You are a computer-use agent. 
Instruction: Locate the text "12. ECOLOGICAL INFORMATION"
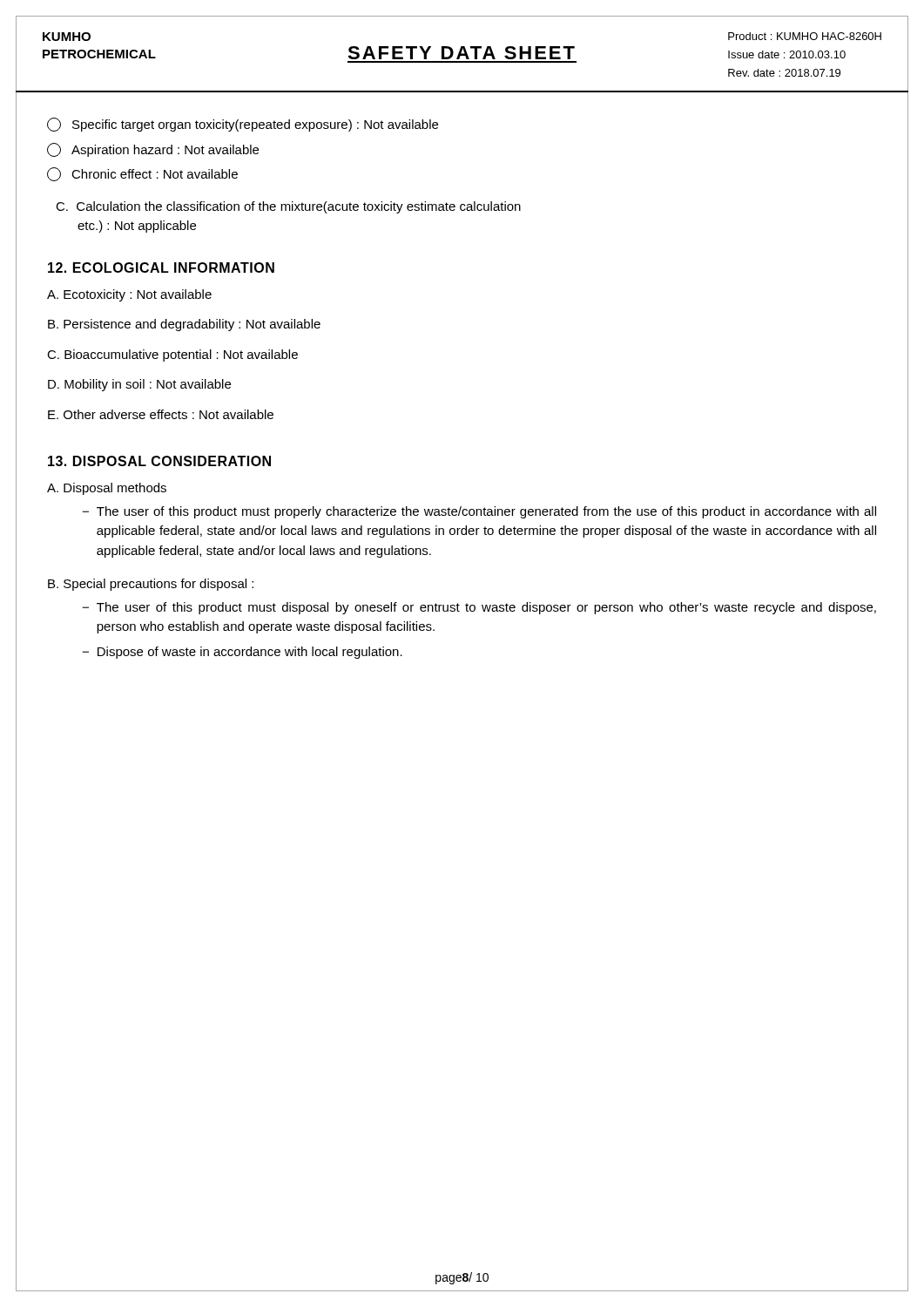161,267
